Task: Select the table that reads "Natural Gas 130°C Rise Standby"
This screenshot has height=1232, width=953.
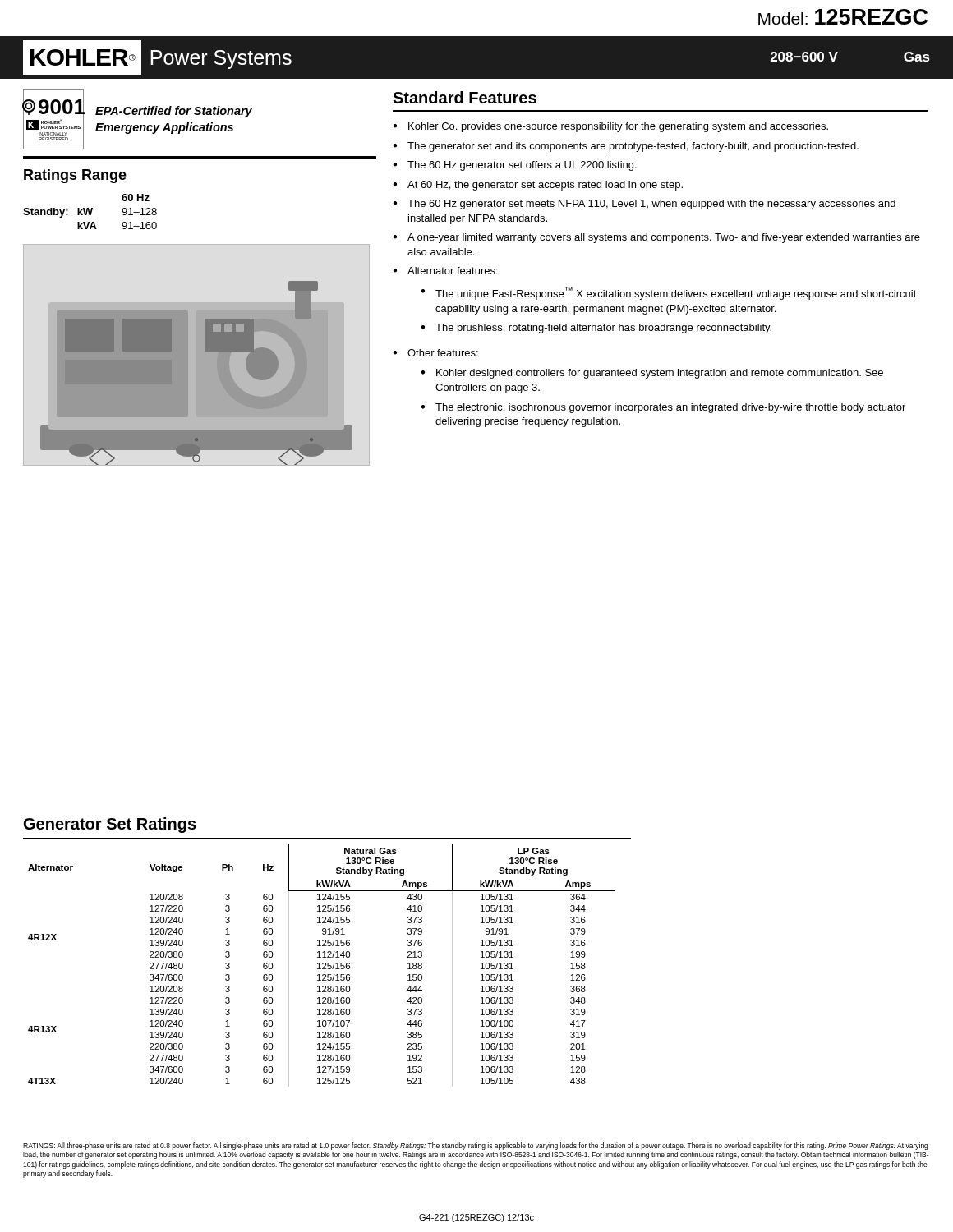Action: click(x=319, y=965)
